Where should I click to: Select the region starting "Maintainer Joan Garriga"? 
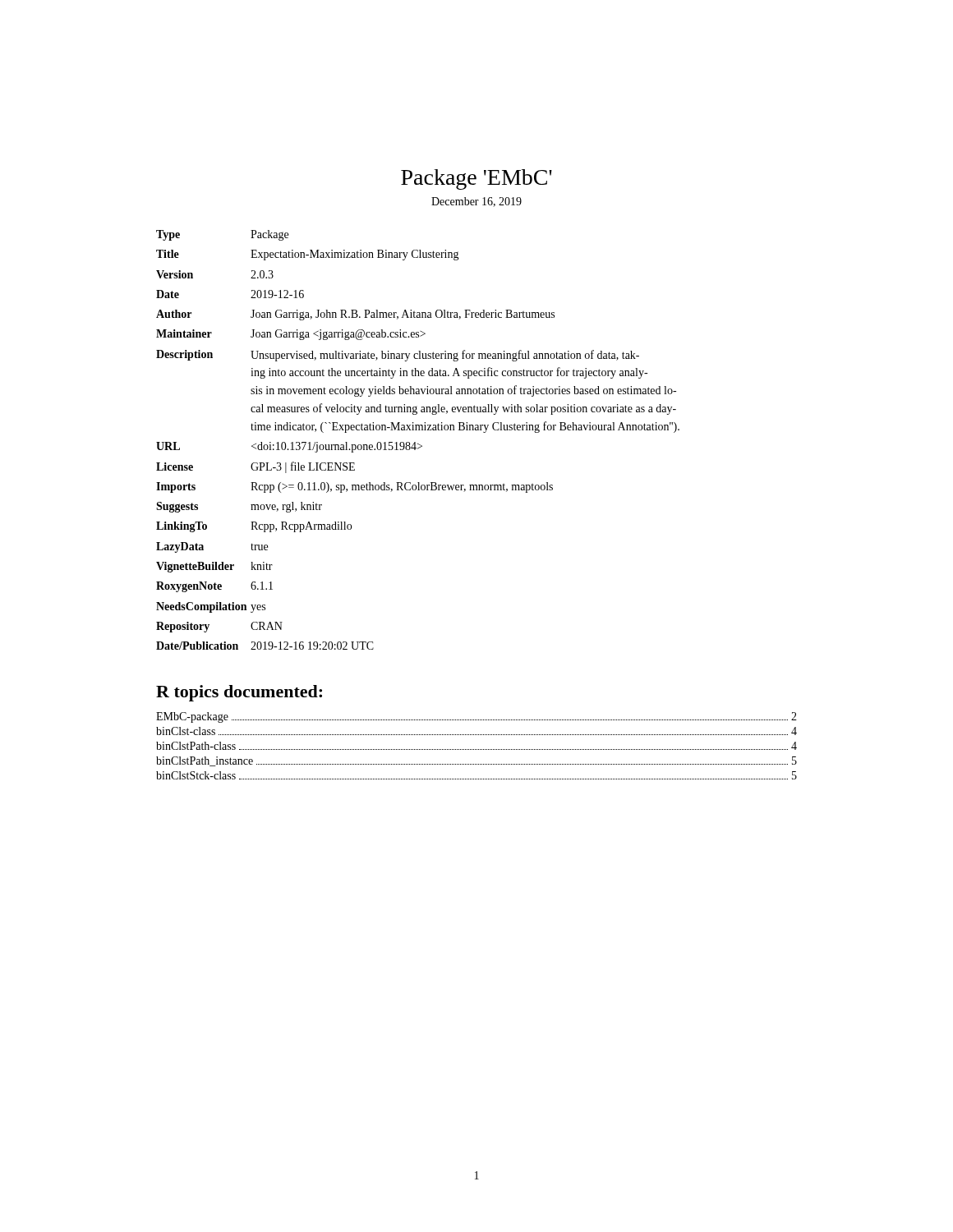(x=291, y=335)
